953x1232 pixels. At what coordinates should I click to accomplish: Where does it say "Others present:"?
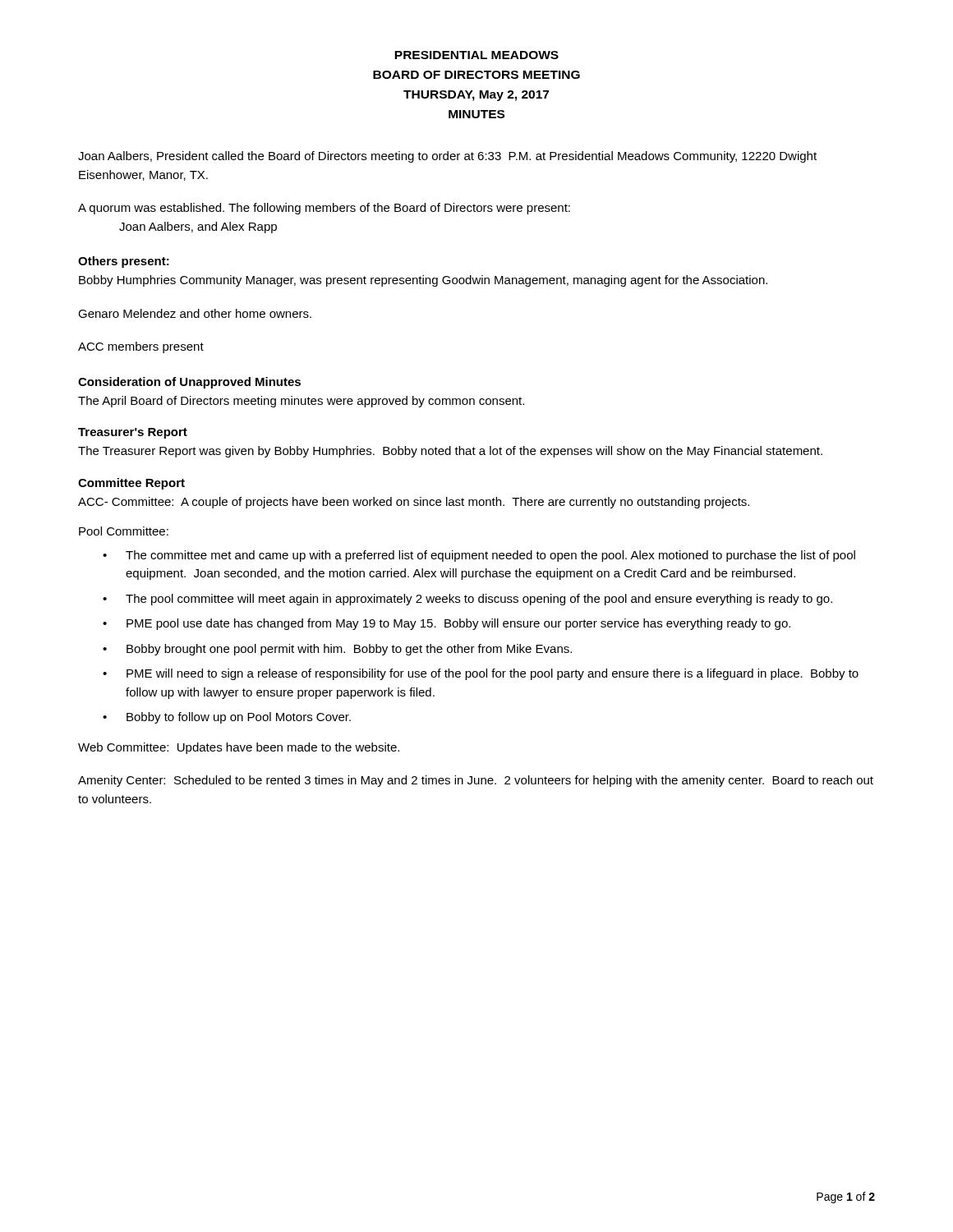pos(124,261)
